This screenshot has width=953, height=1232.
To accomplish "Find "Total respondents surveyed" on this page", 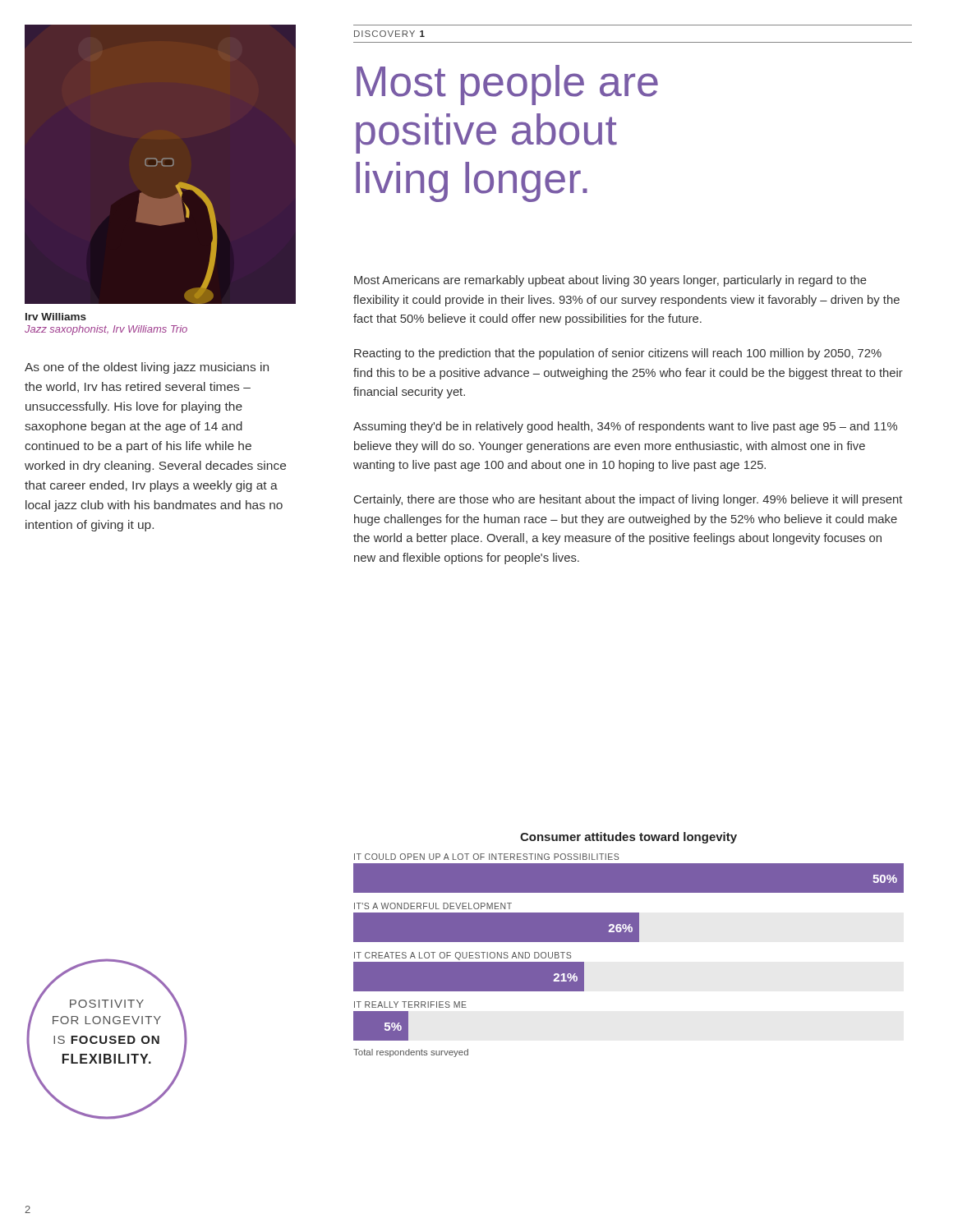I will 411,1052.
